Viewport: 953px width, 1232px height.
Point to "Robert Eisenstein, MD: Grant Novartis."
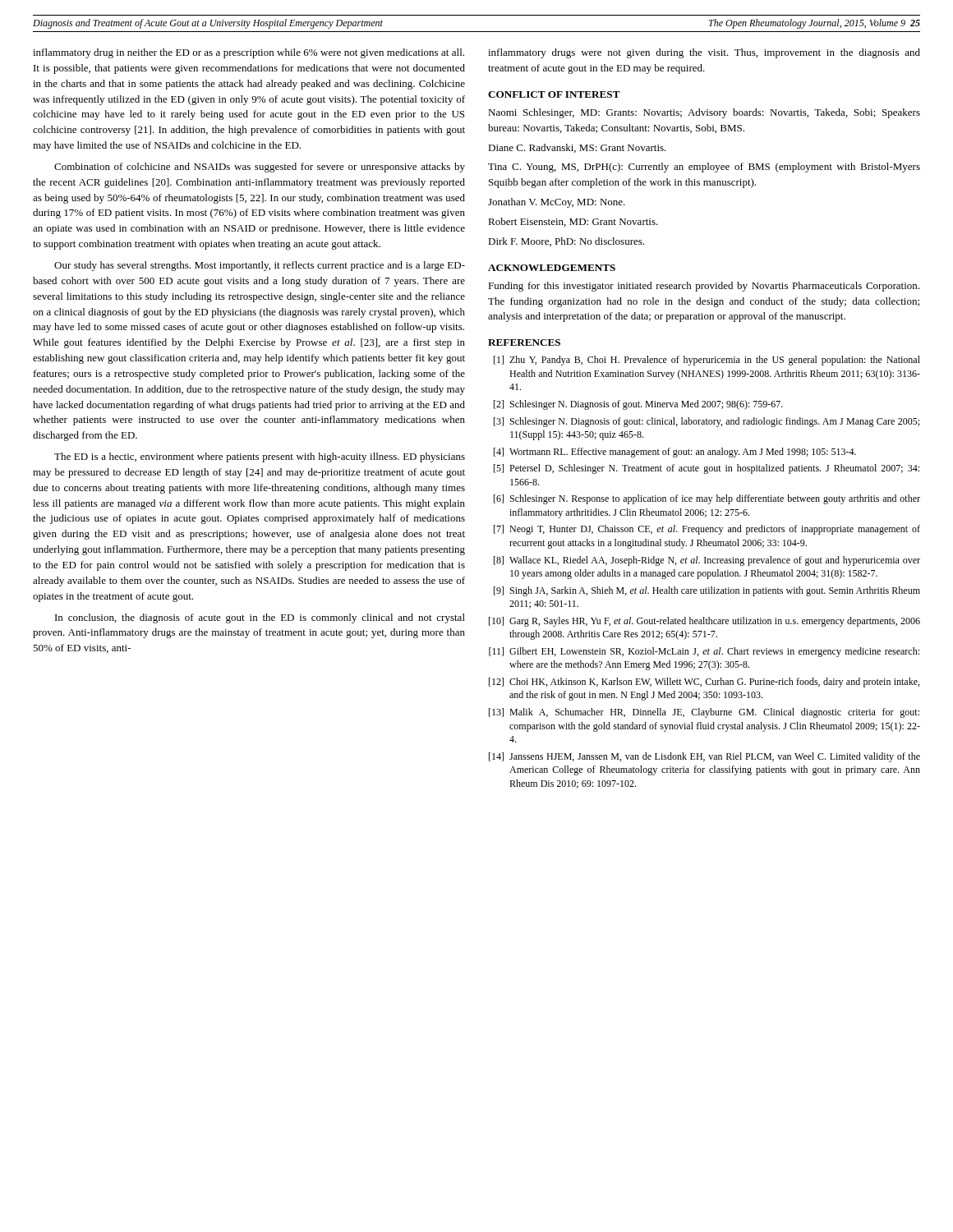573,222
